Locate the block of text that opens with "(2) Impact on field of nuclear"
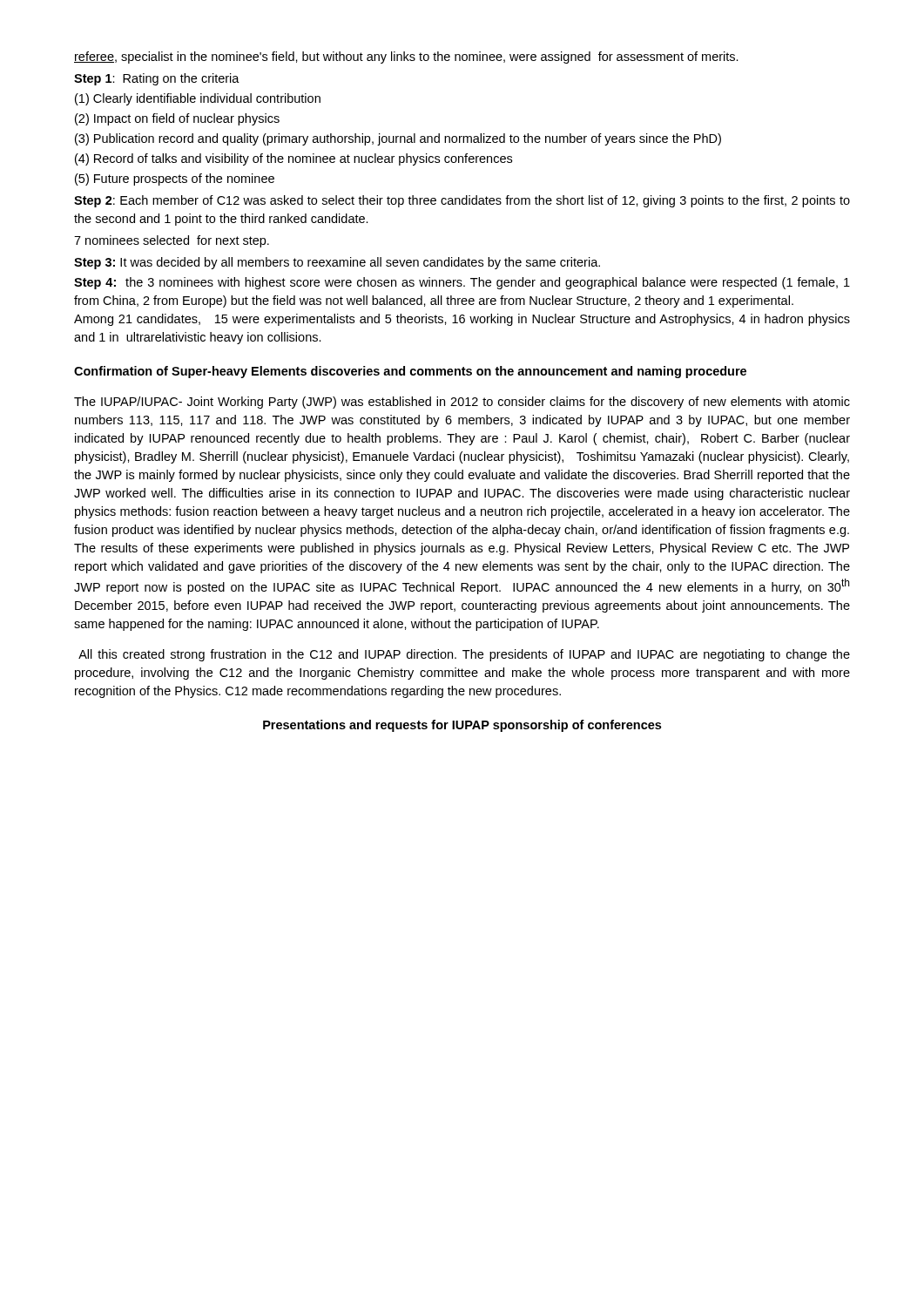 177,119
